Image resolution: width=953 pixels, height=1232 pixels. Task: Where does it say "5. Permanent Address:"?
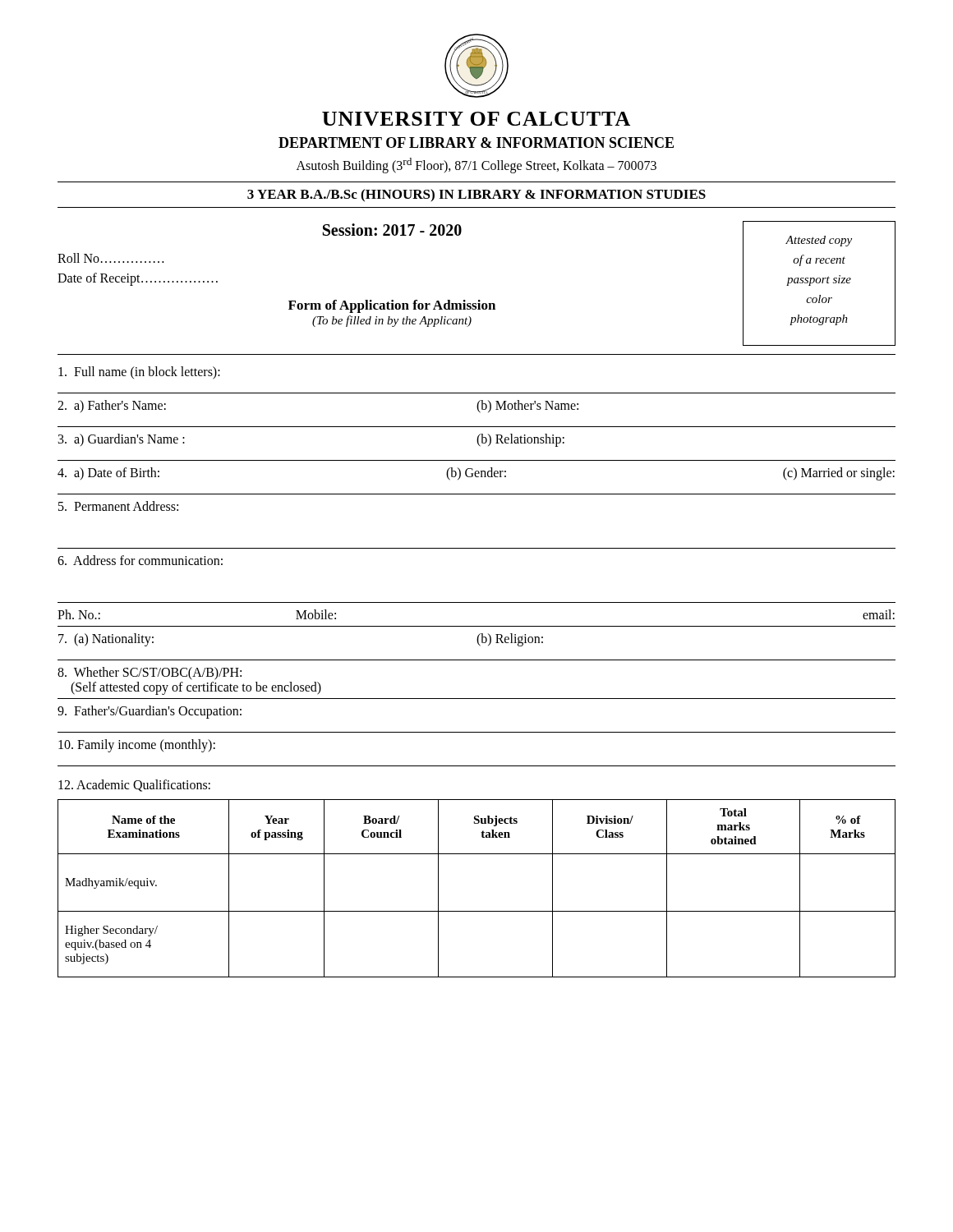tap(118, 507)
